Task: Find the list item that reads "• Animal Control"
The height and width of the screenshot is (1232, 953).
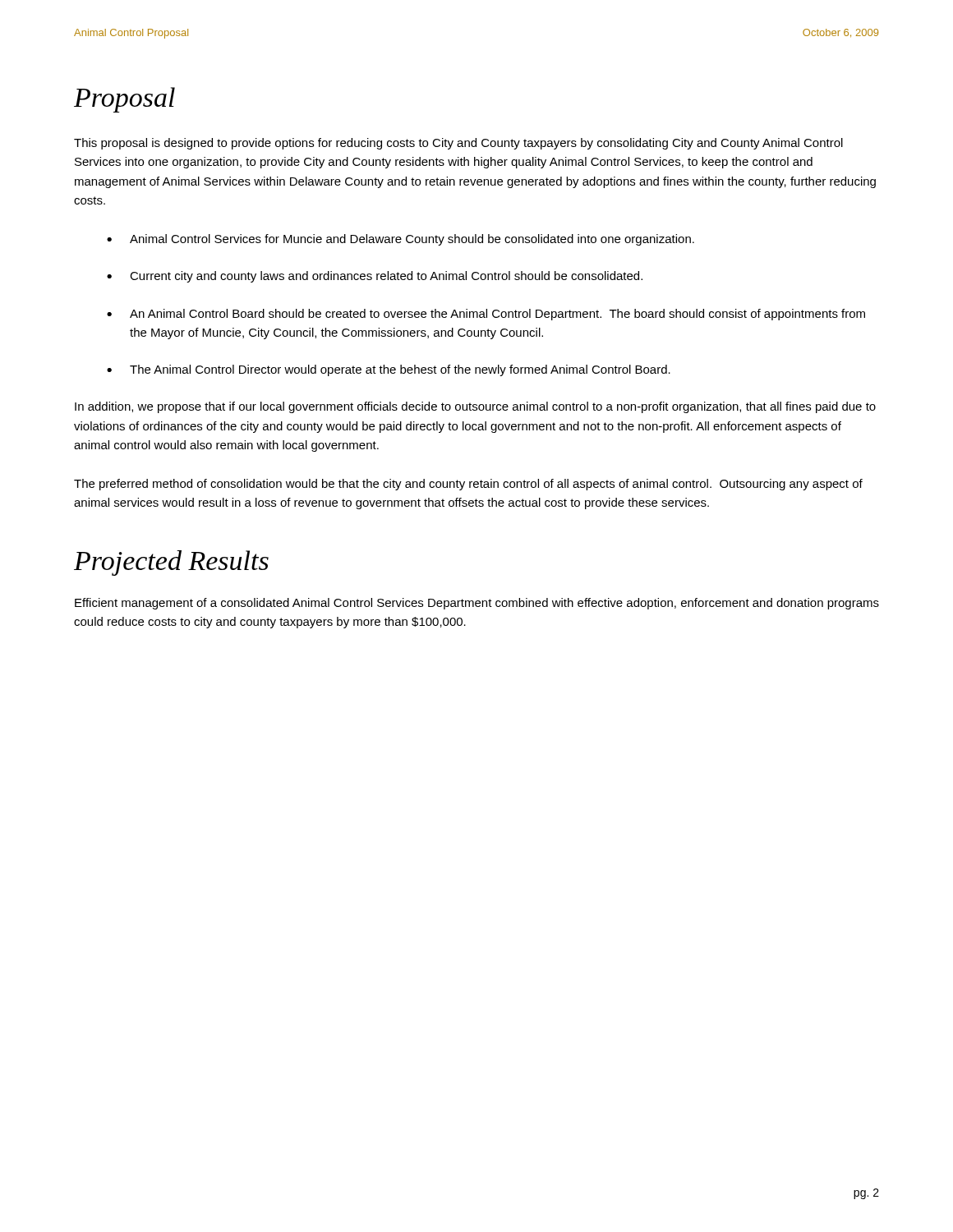Action: [x=401, y=239]
